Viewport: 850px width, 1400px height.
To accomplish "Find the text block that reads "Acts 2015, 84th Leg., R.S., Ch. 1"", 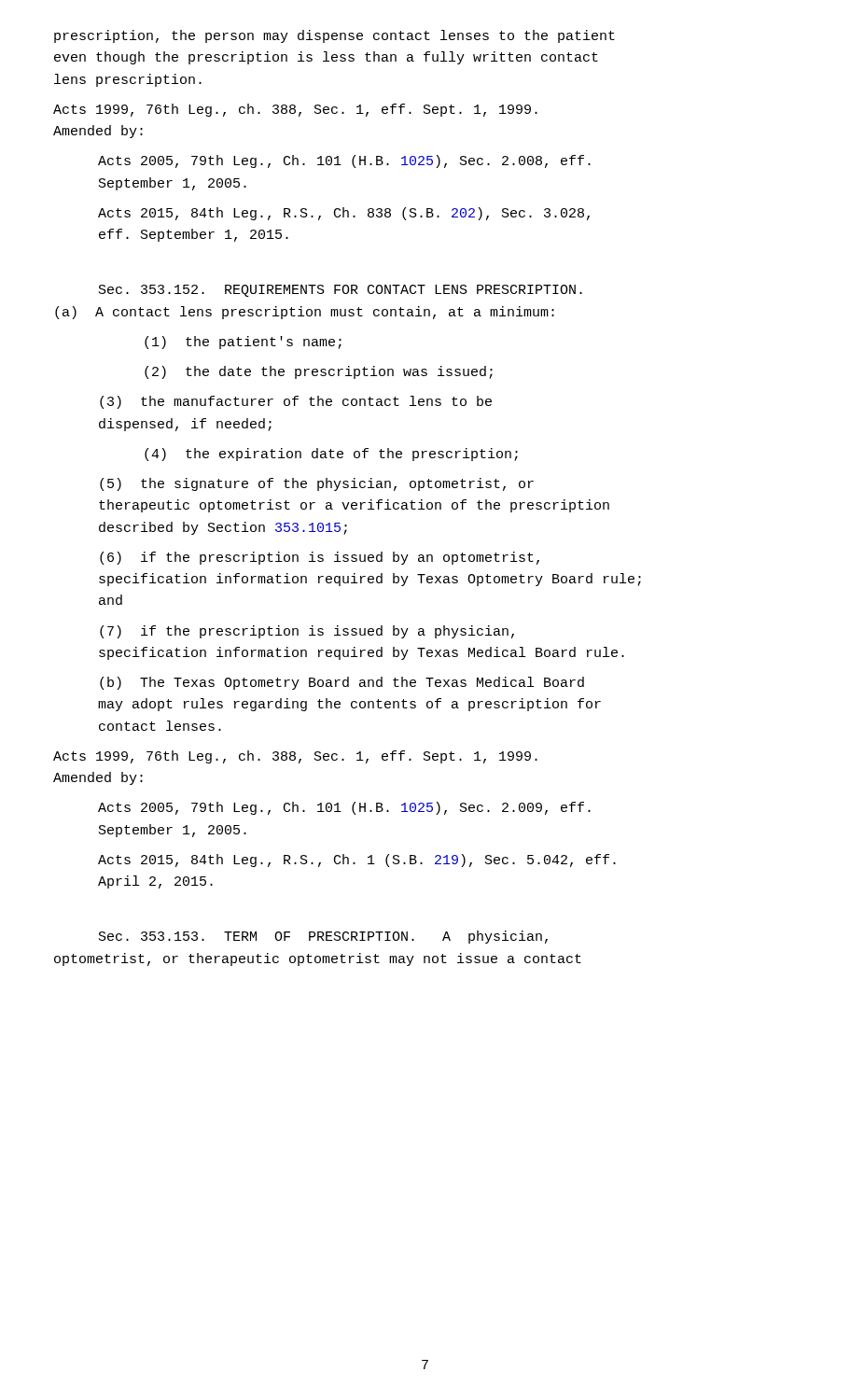I will click(x=358, y=872).
